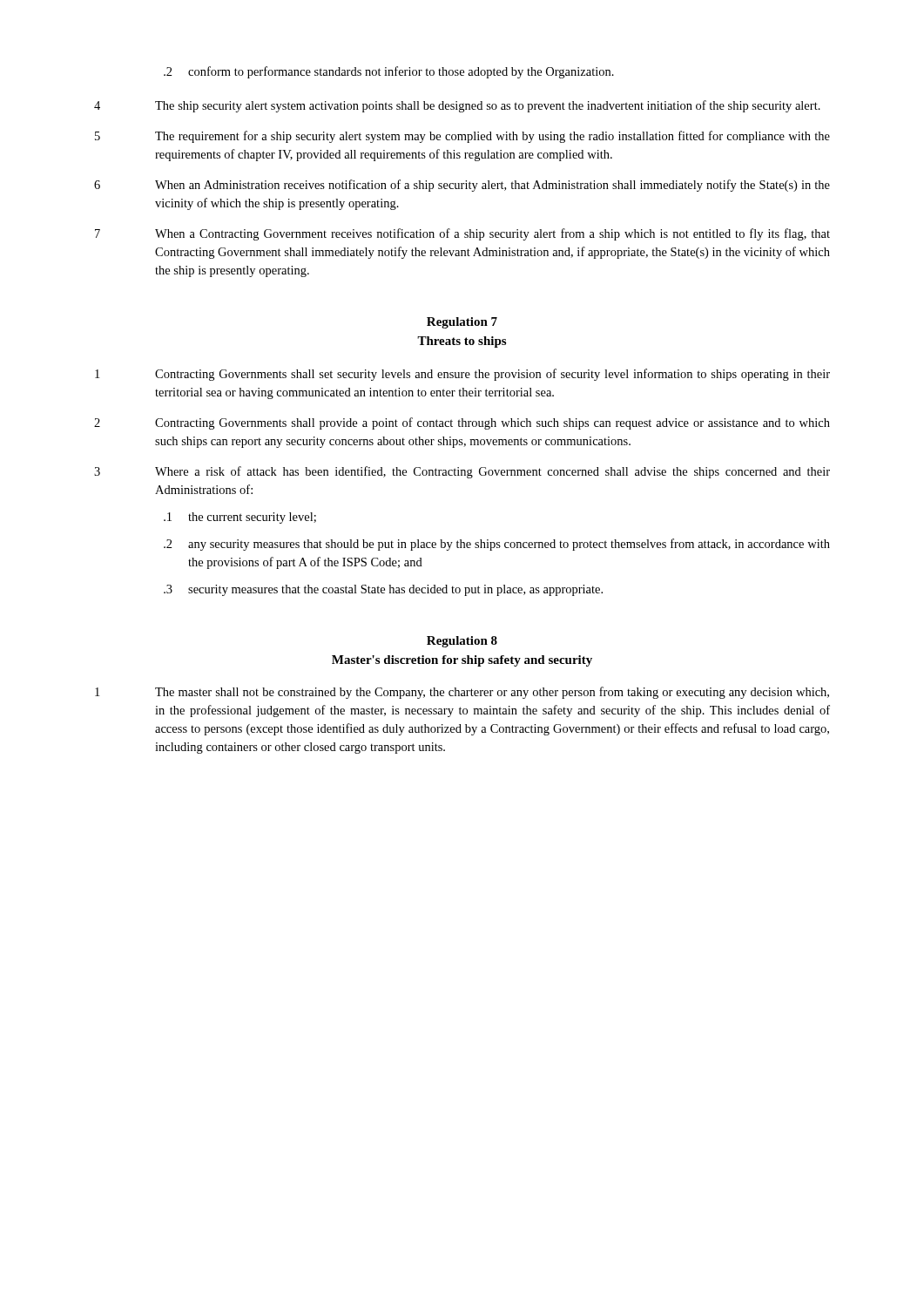Locate the list item with the text ".2 conform to performance standards not inferior to"
This screenshot has width=924, height=1307.
[462, 72]
